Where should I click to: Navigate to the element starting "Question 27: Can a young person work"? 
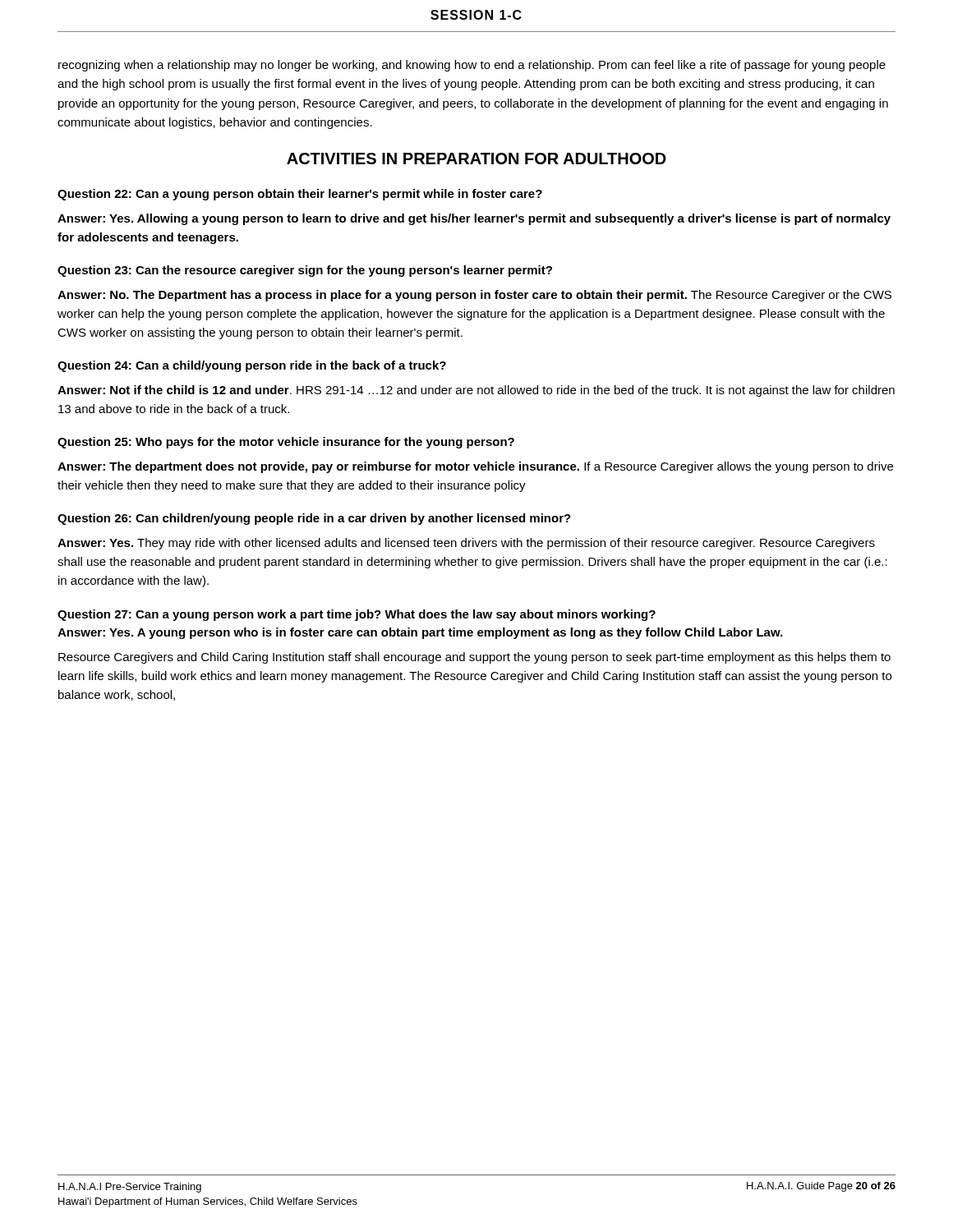pos(476,654)
